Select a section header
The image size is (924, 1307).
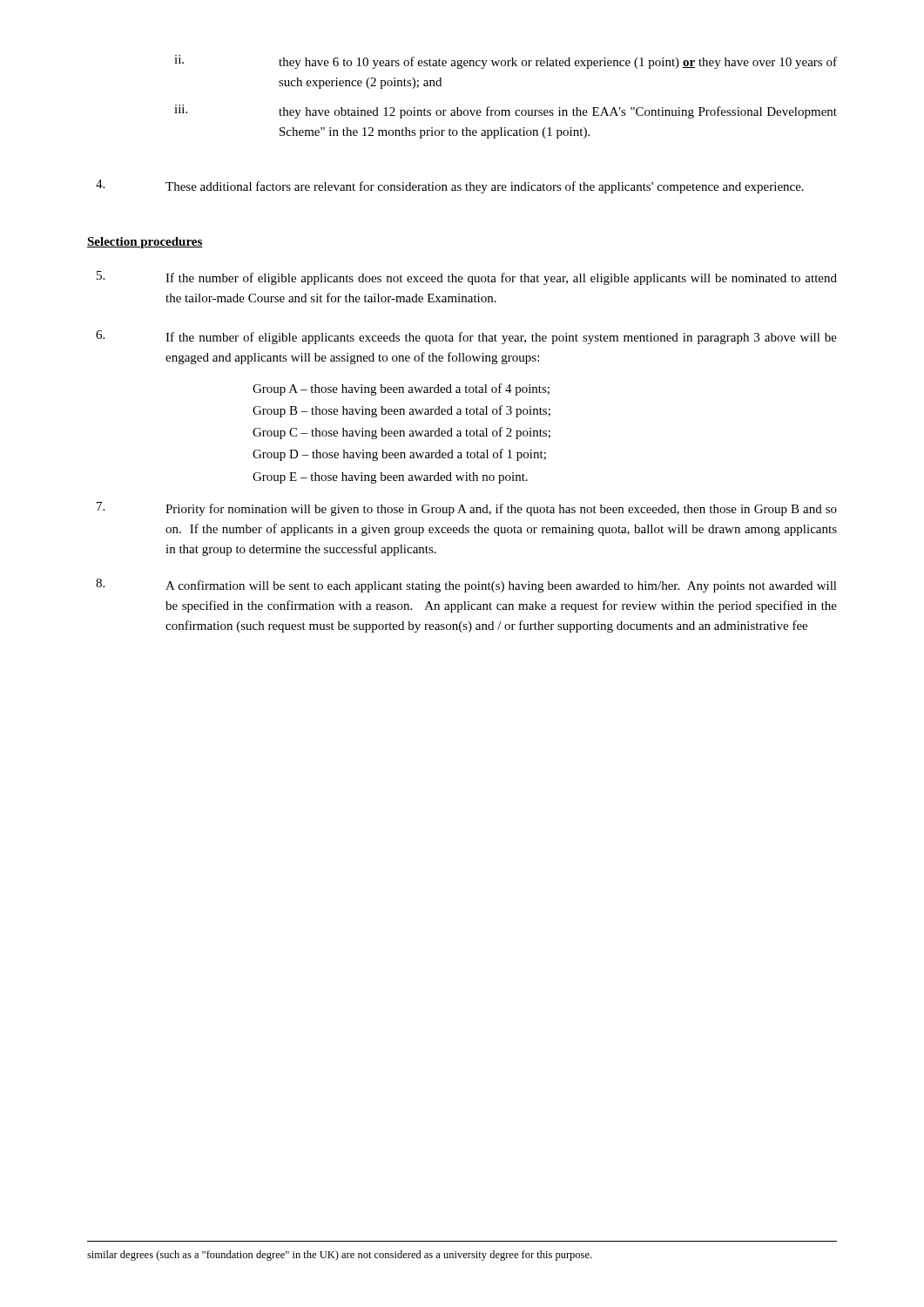(145, 242)
